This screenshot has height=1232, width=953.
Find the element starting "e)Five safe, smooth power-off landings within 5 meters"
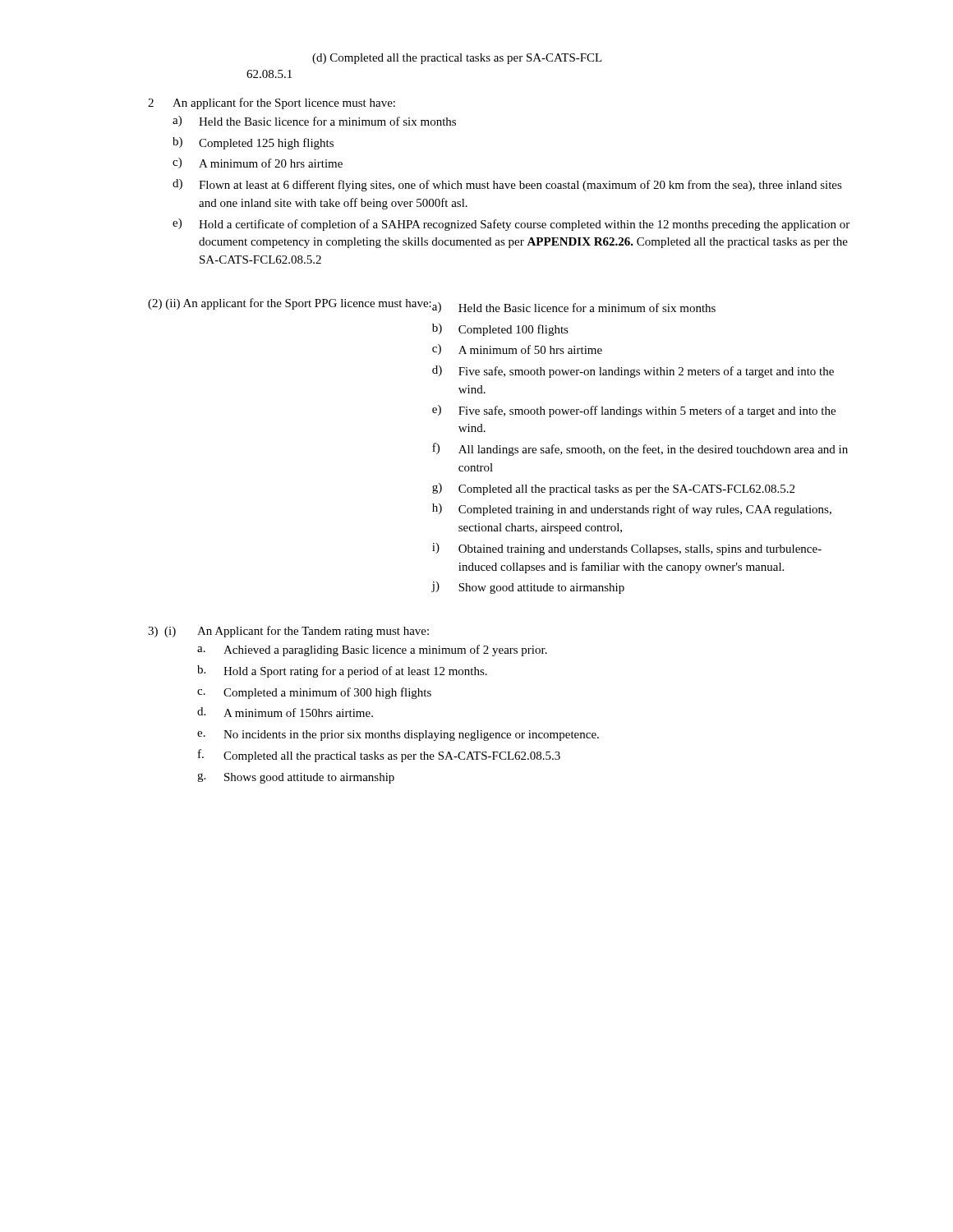(643, 420)
